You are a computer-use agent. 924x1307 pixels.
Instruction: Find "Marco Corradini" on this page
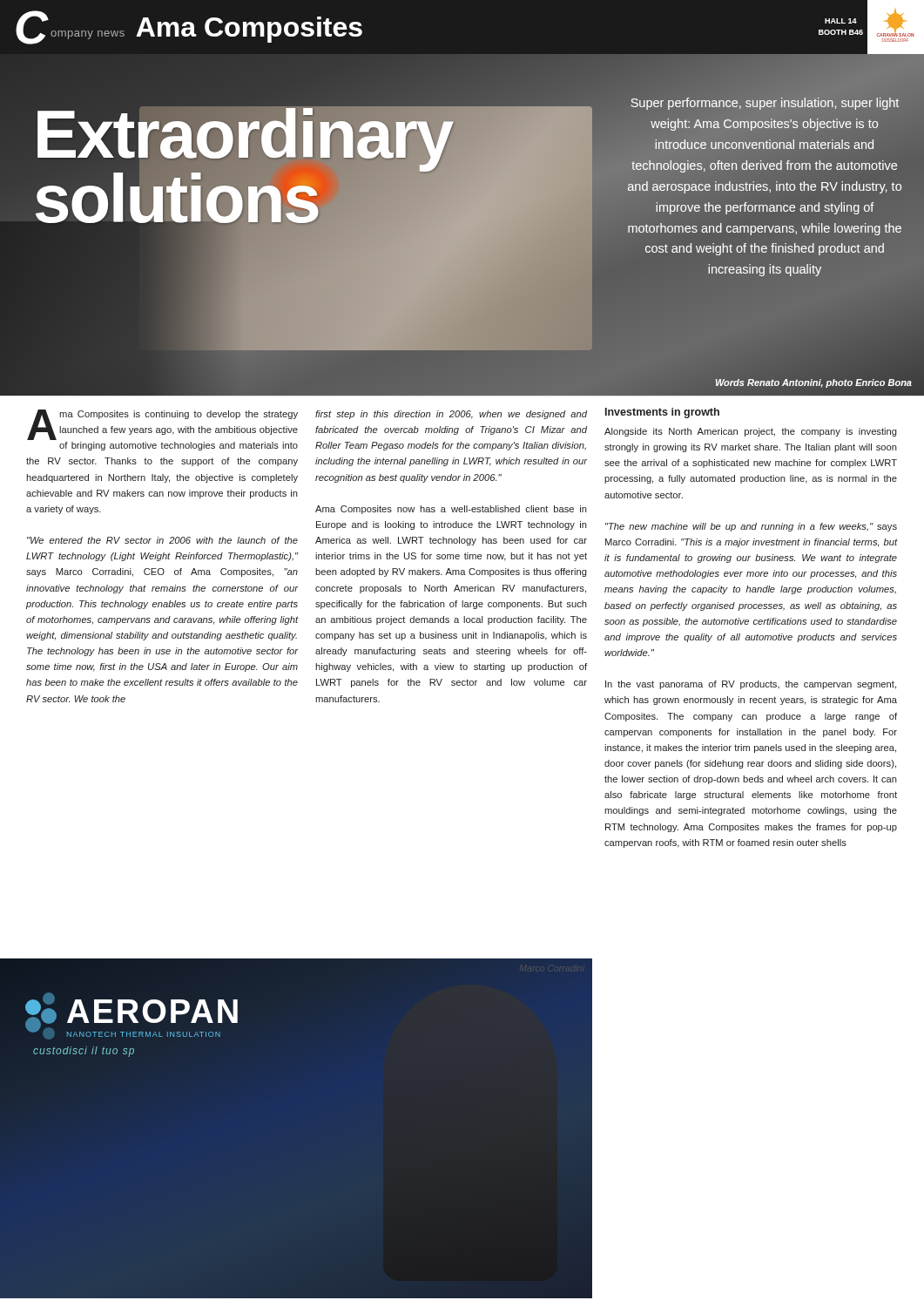(552, 968)
